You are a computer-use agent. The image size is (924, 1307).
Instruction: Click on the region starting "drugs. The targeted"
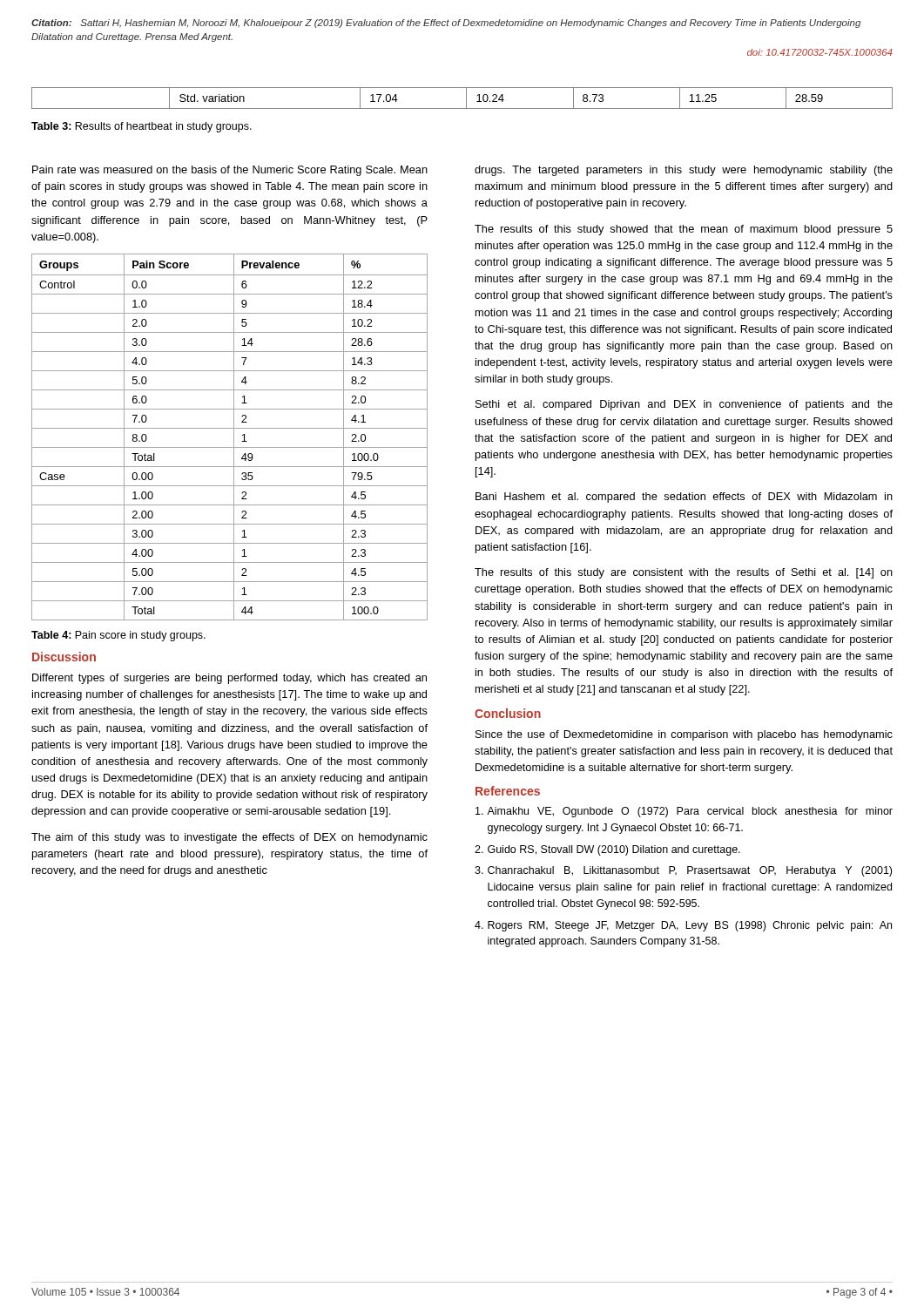pyautogui.click(x=684, y=186)
